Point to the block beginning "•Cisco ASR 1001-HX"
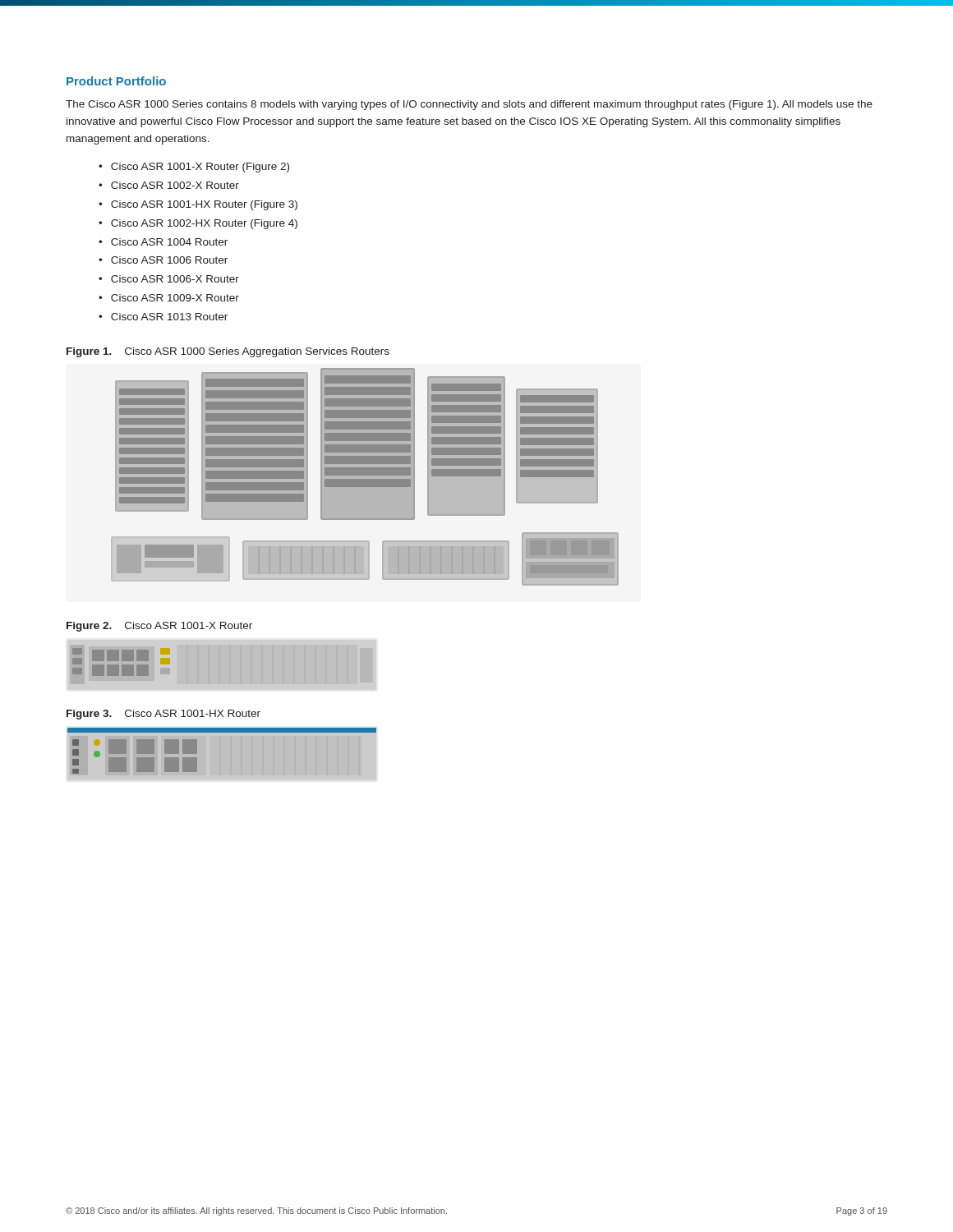 [198, 205]
